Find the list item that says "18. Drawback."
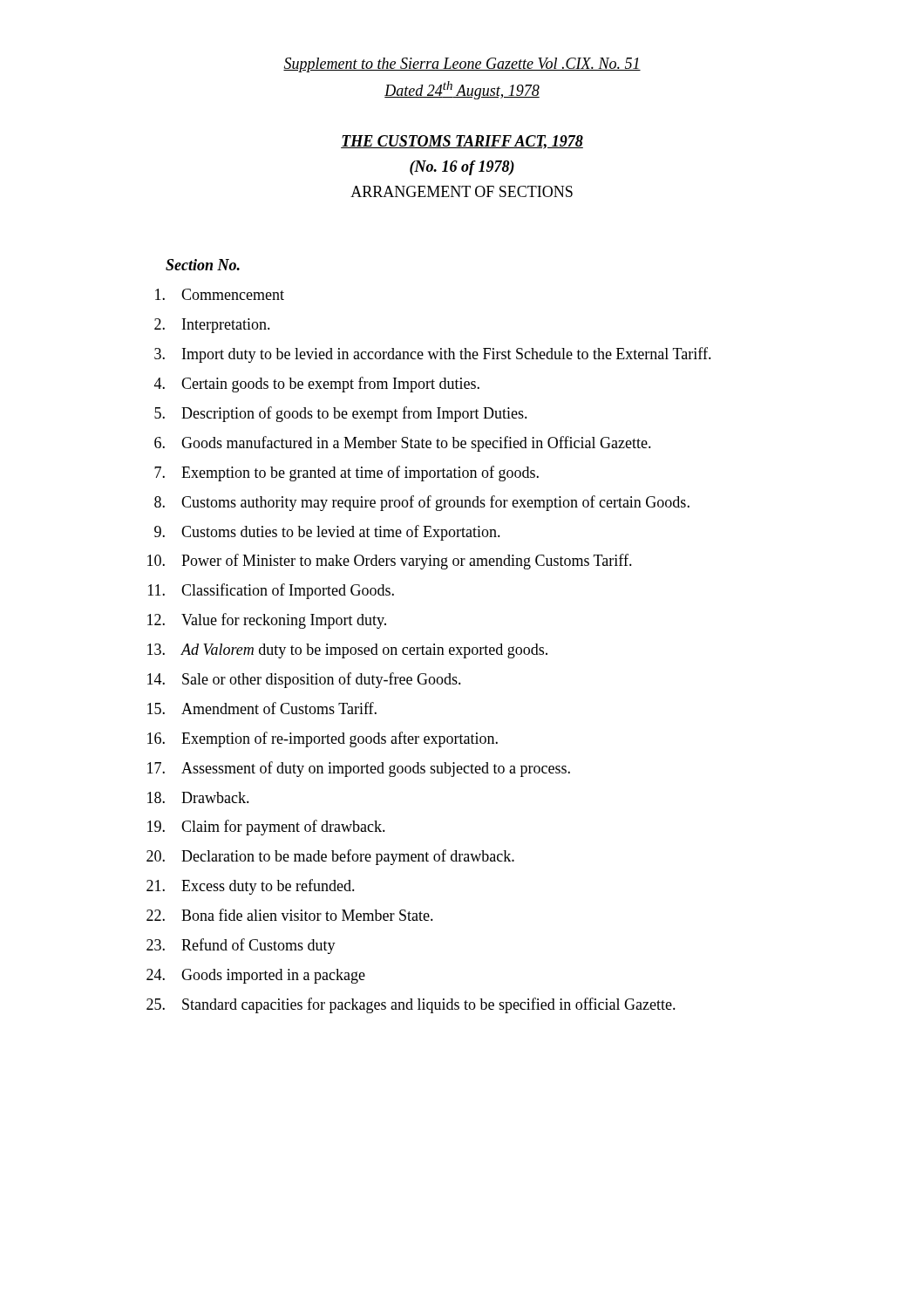Screen dimensions: 1308x924 click(x=198, y=797)
